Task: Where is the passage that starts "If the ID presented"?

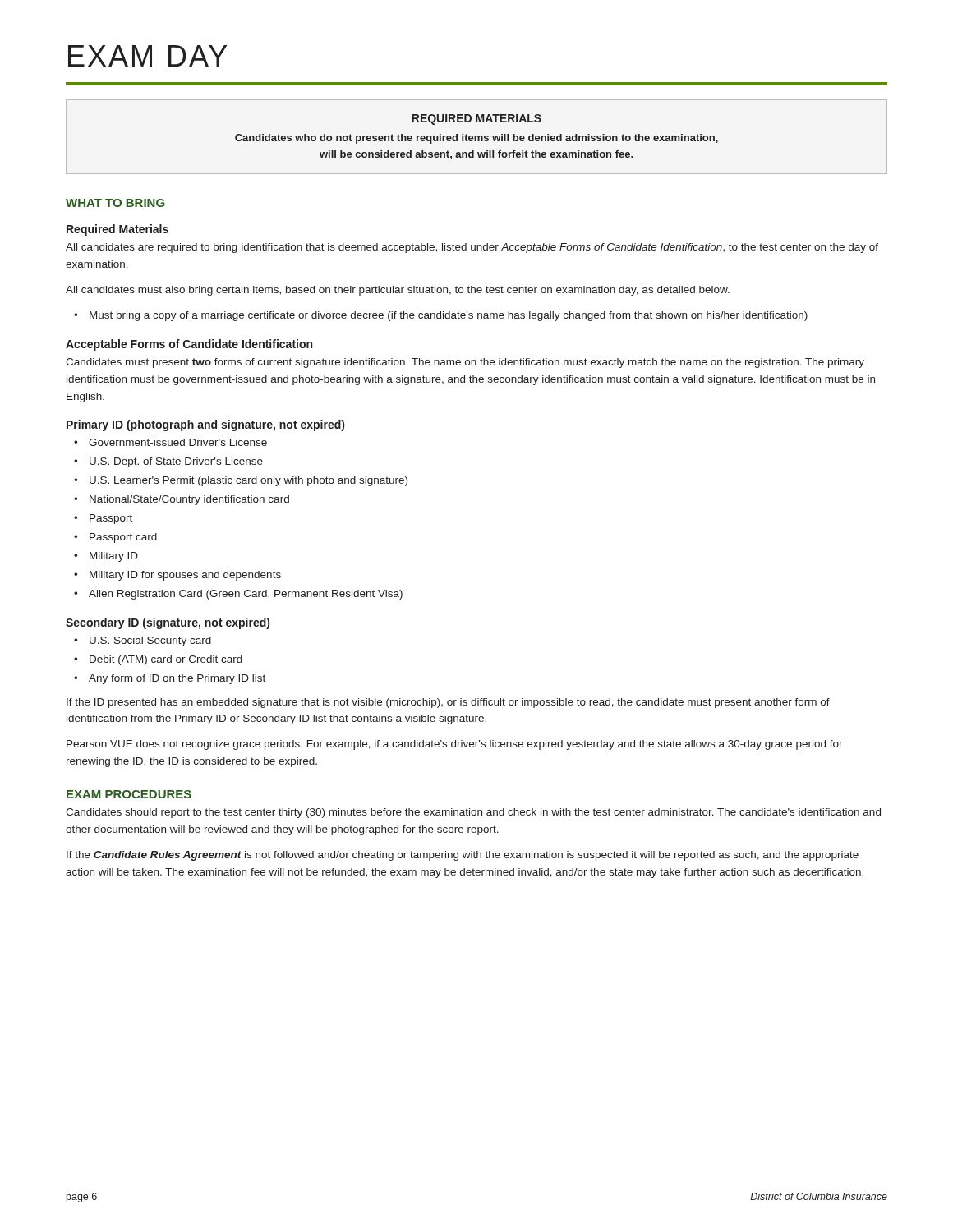Action: click(x=448, y=710)
